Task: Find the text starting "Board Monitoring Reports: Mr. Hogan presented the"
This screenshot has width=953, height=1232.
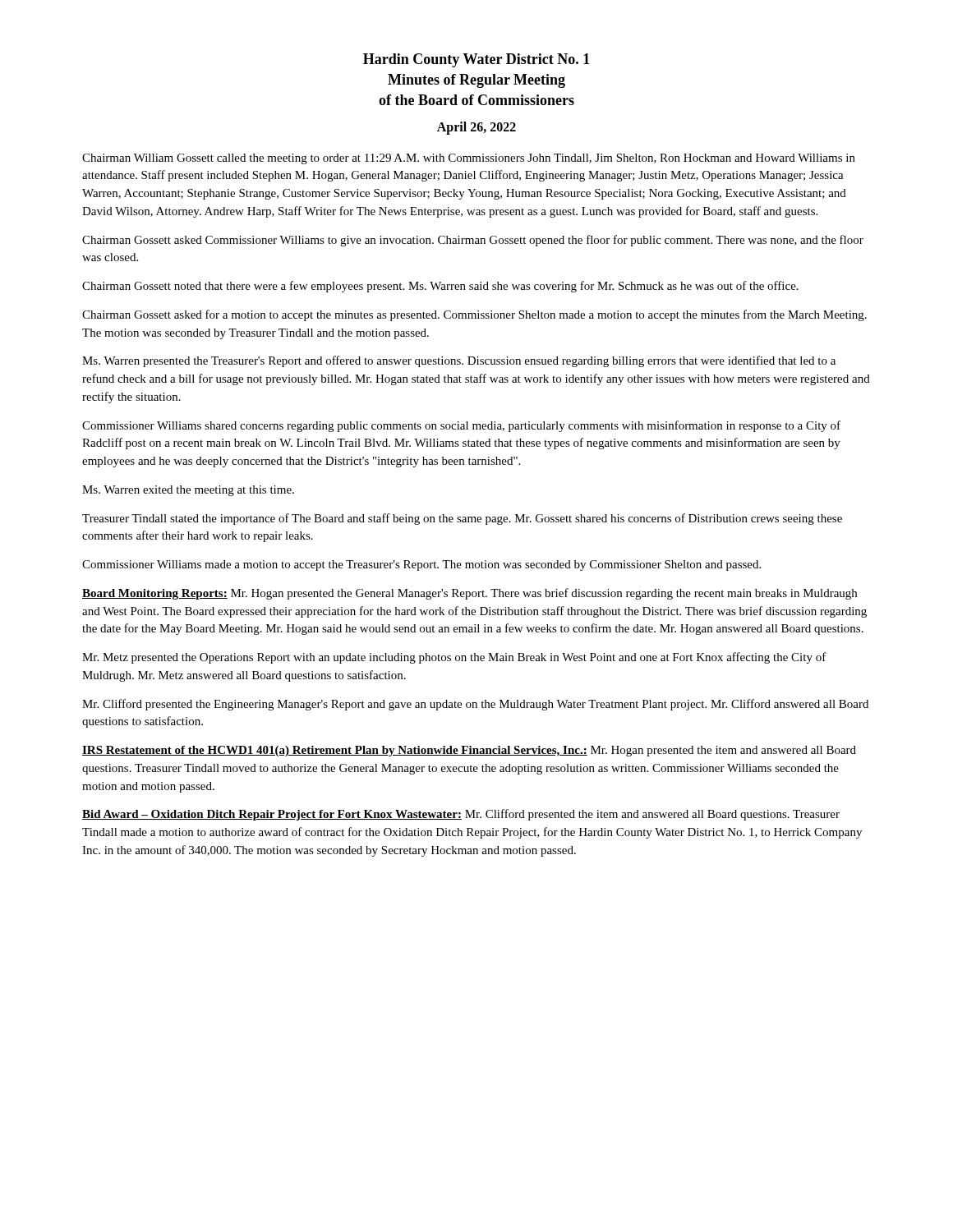Action: [x=475, y=611]
